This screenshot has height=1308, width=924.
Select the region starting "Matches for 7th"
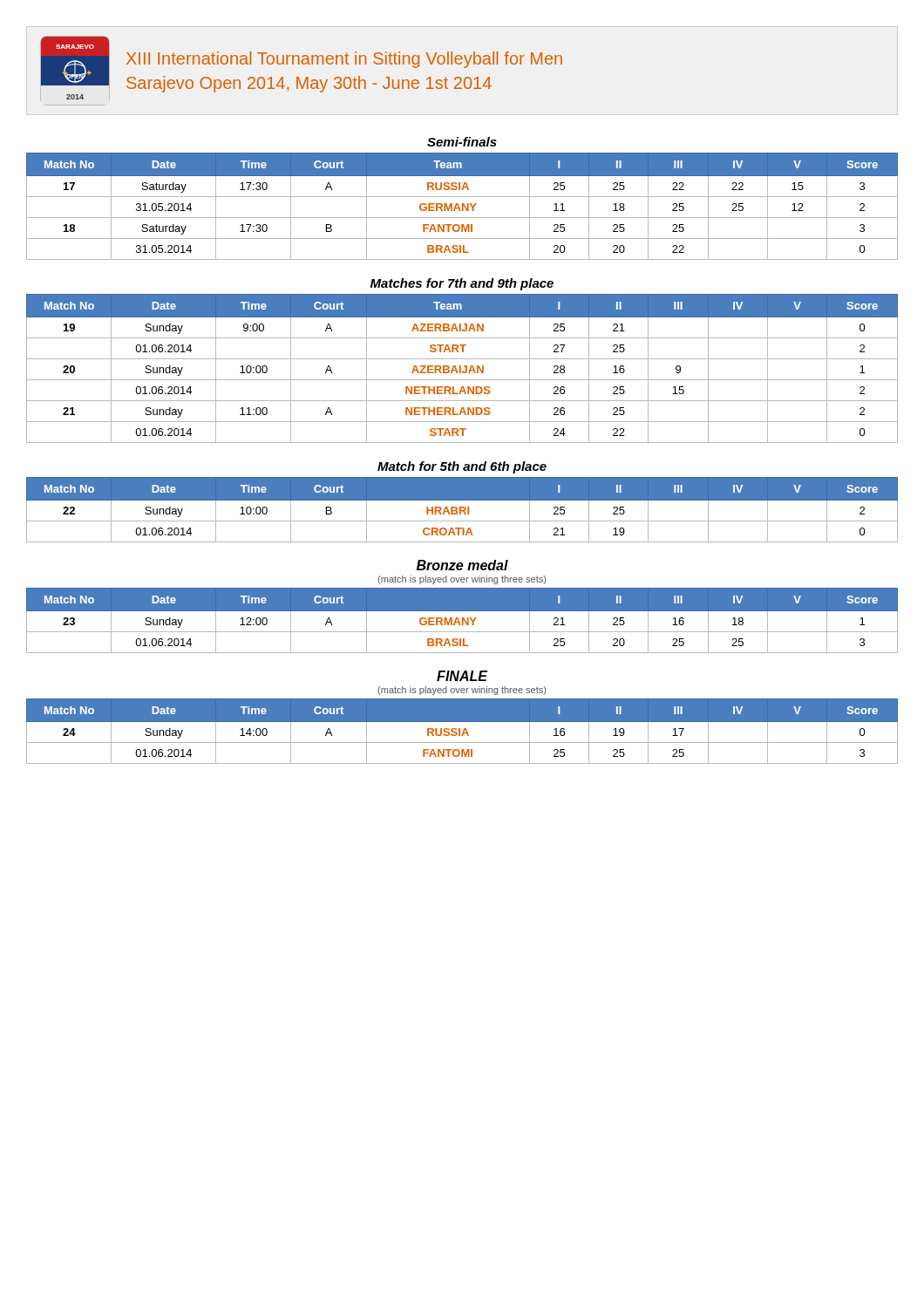[x=462, y=283]
